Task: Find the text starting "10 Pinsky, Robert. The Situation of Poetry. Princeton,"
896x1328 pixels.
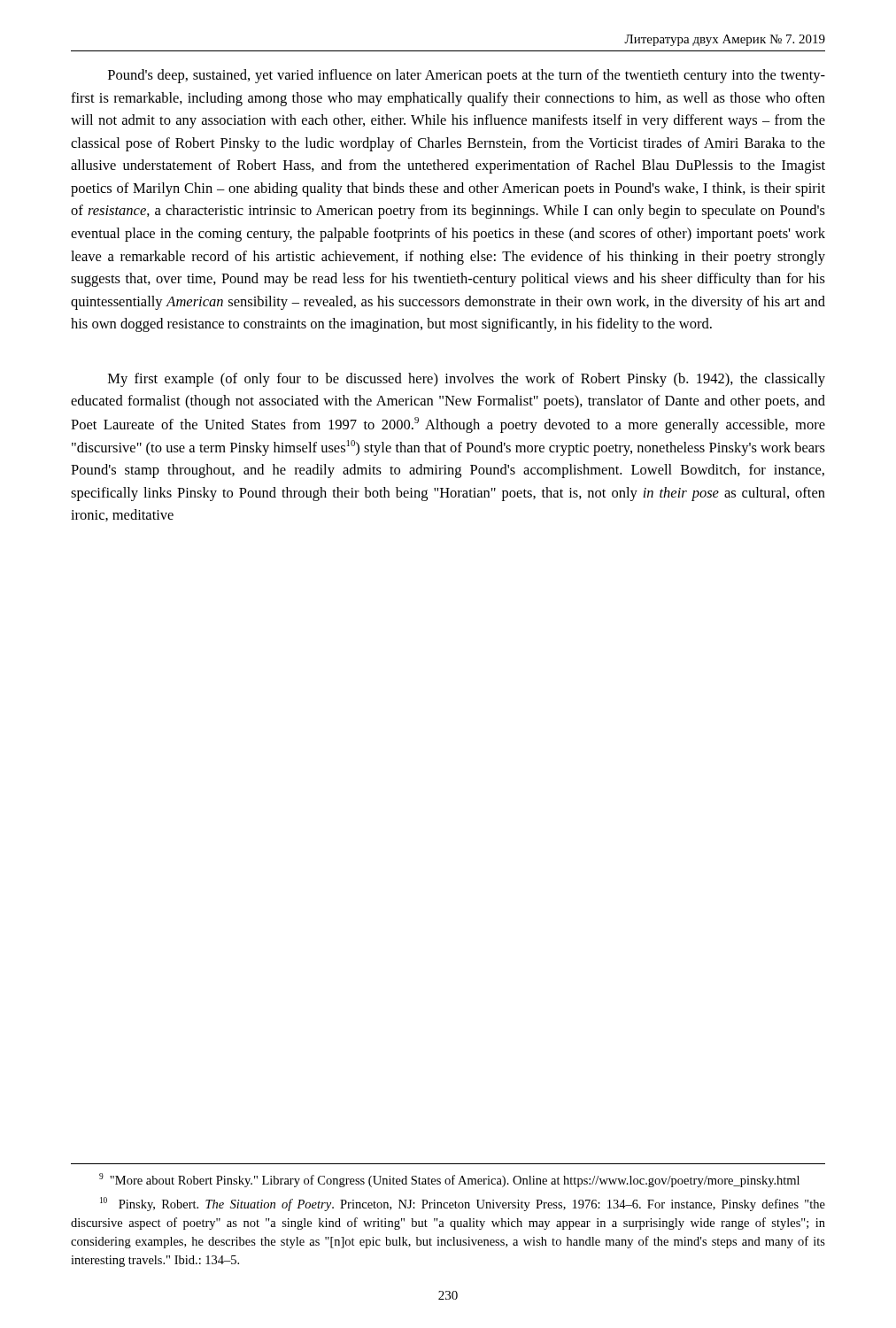Action: click(448, 1232)
